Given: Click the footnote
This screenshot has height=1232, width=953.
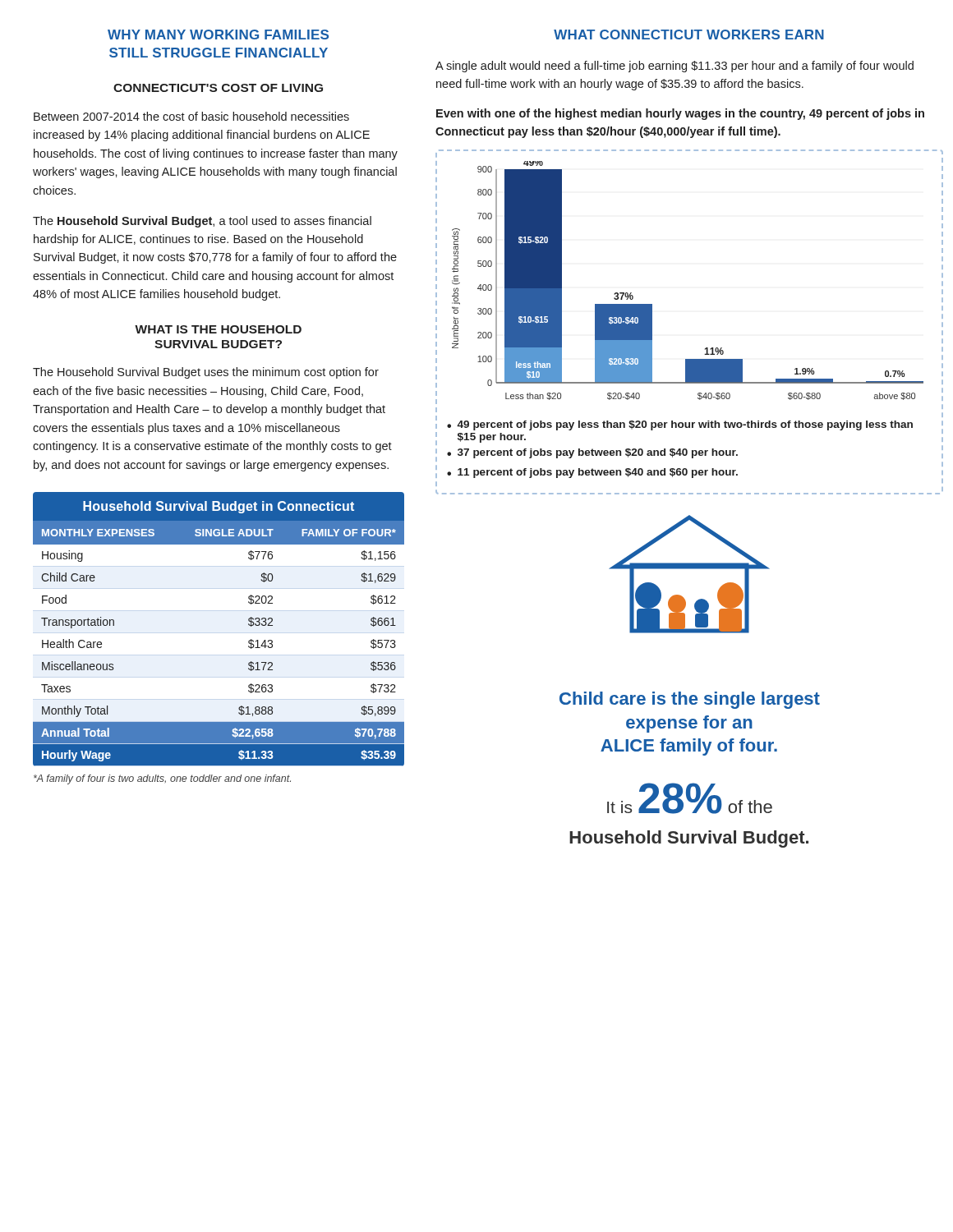Looking at the screenshot, I should tap(219, 779).
